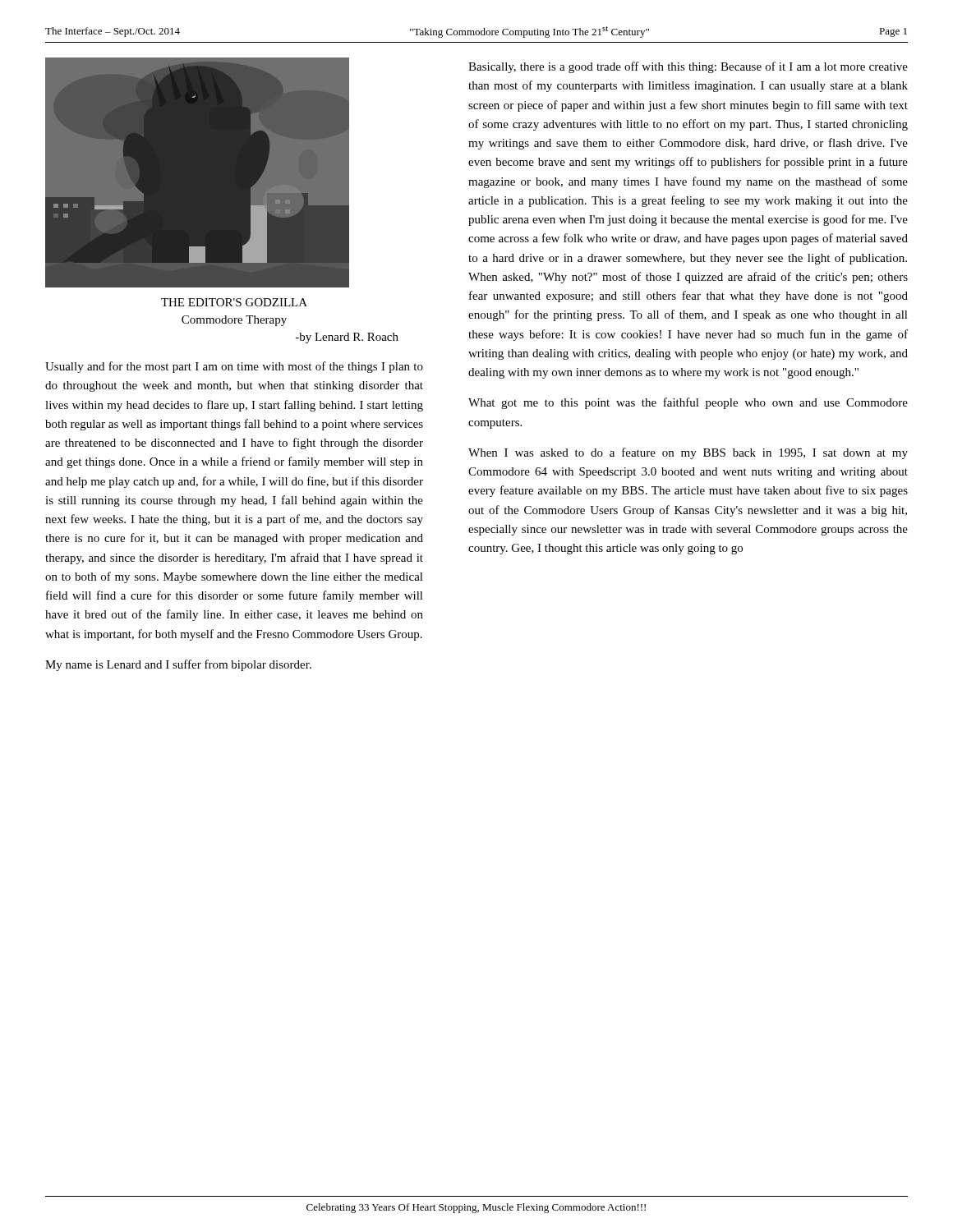
Task: Find the block on this page that starts "Usually and for"
Action: click(234, 500)
